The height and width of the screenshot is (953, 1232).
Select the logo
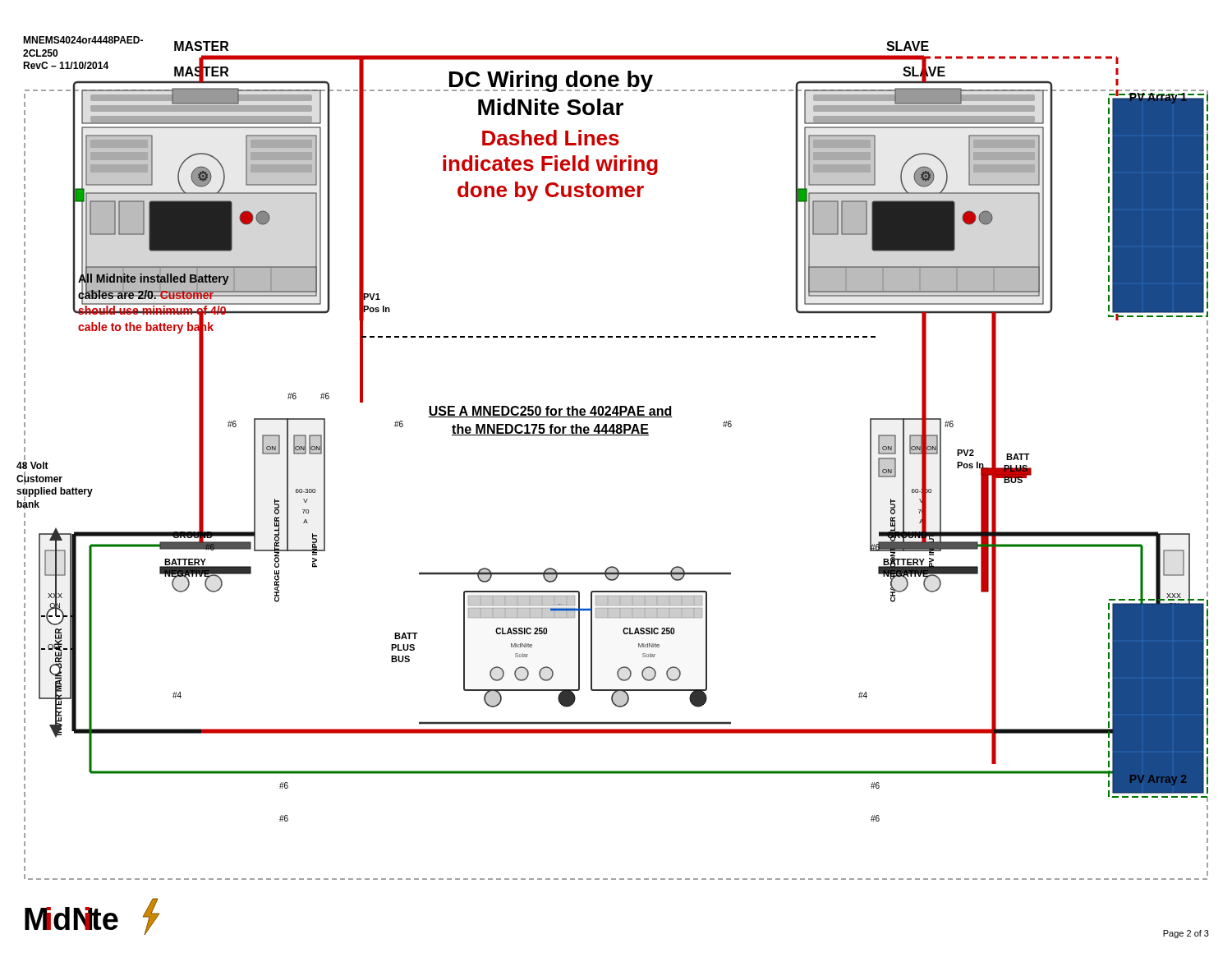[92, 917]
